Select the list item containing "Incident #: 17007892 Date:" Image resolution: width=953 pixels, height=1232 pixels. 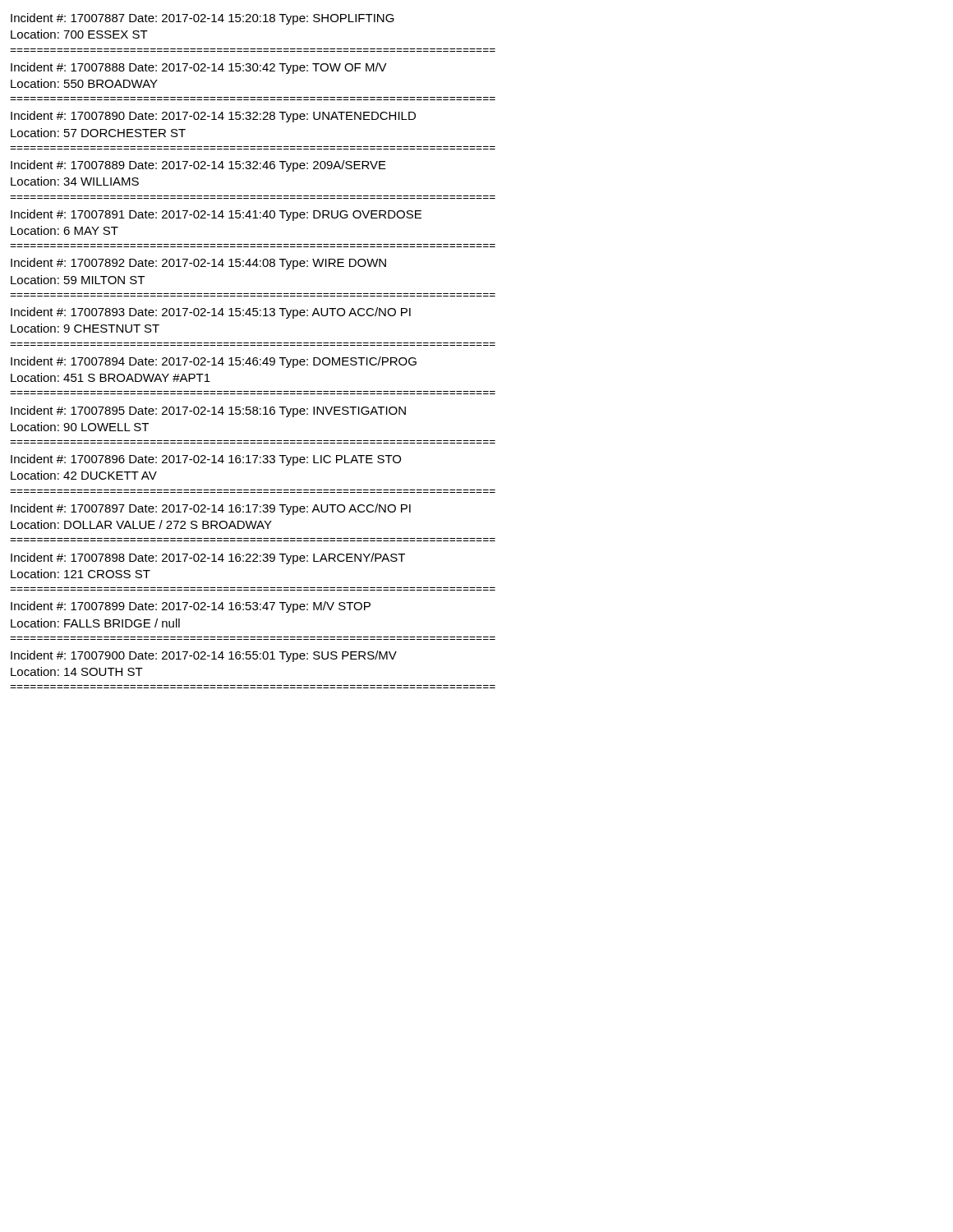[x=198, y=264]
